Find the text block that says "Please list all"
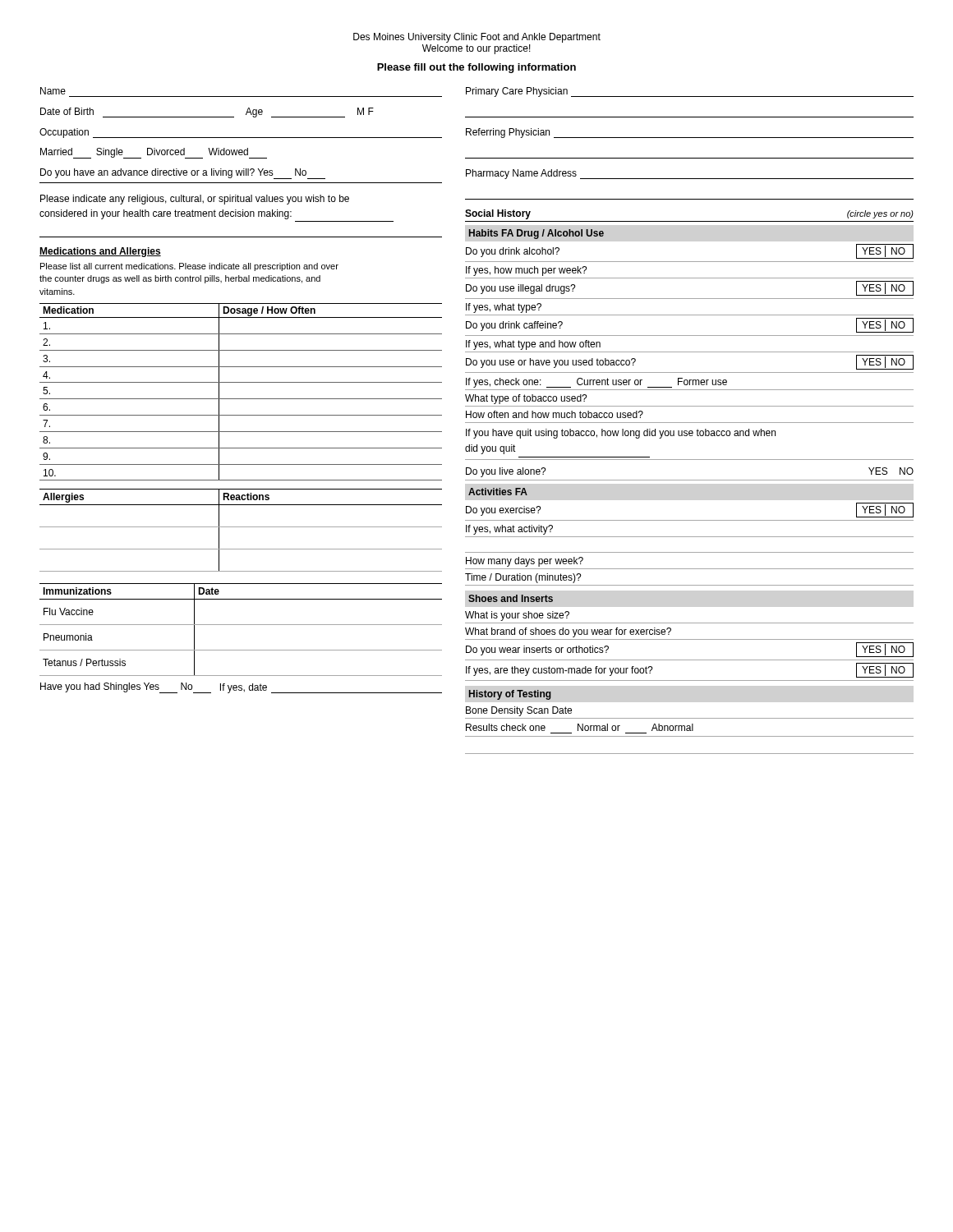Image resolution: width=953 pixels, height=1232 pixels. (189, 279)
